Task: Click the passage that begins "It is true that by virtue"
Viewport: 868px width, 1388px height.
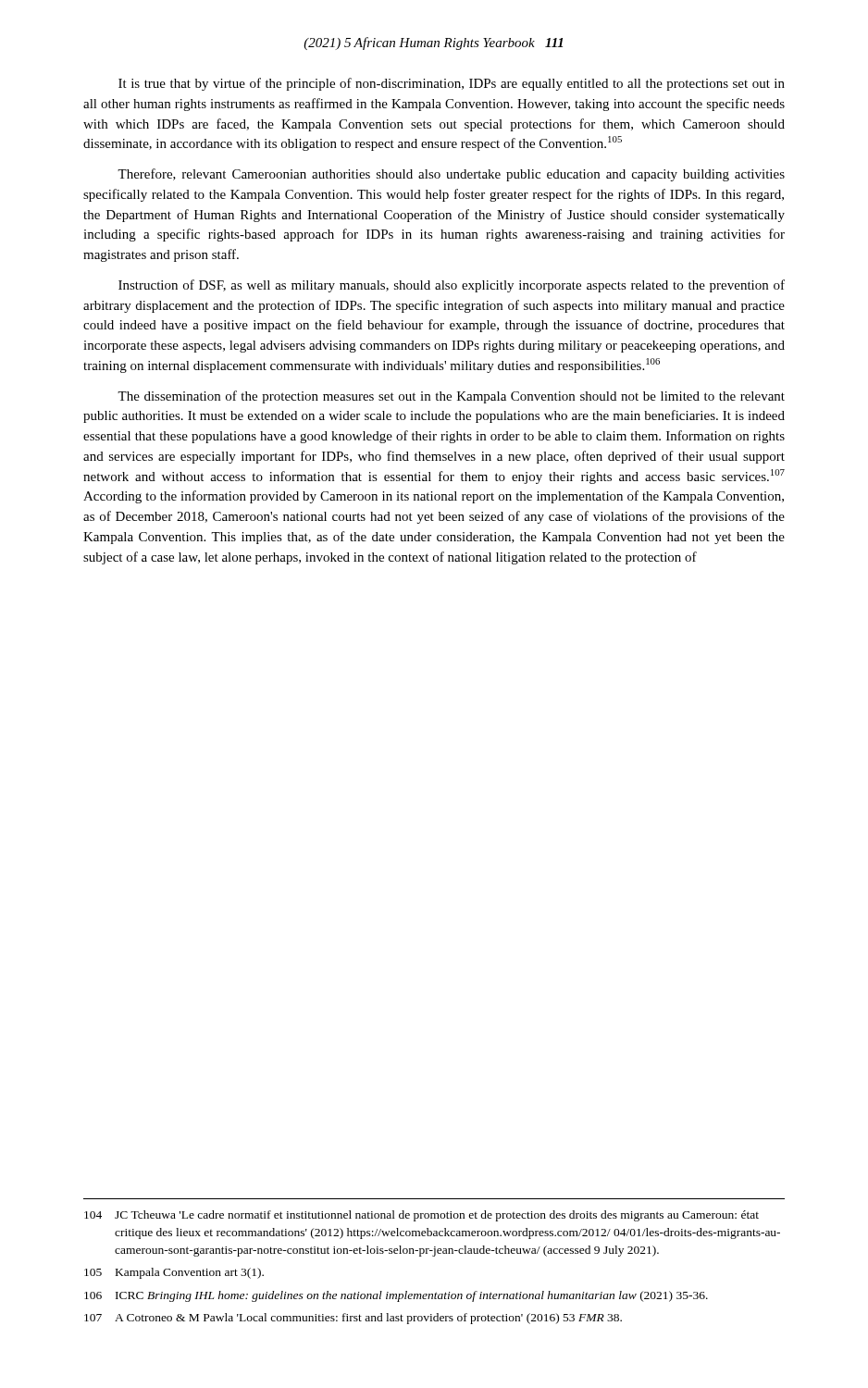Action: pos(434,114)
